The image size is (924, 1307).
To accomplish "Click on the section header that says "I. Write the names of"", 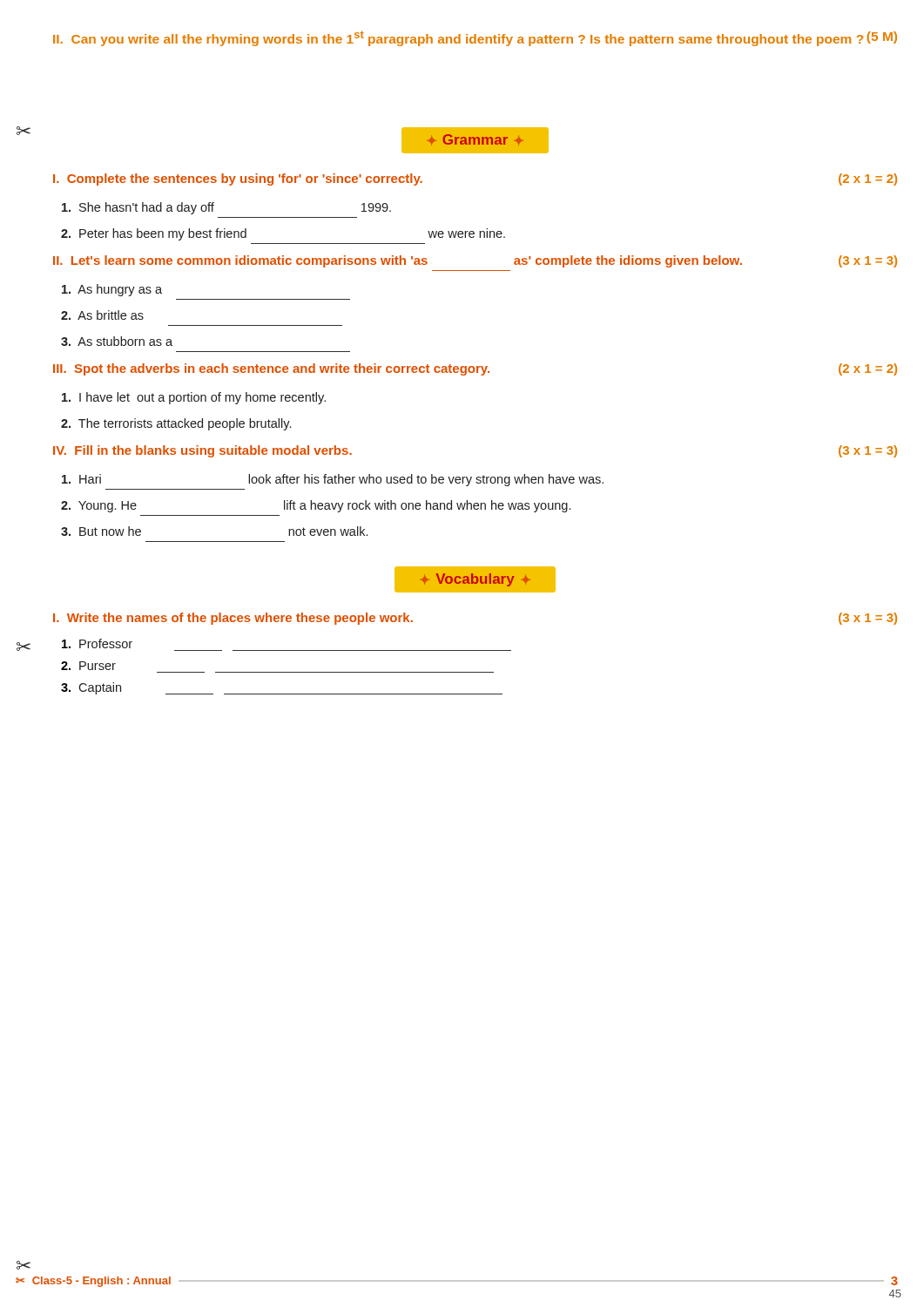I will [x=229, y=618].
